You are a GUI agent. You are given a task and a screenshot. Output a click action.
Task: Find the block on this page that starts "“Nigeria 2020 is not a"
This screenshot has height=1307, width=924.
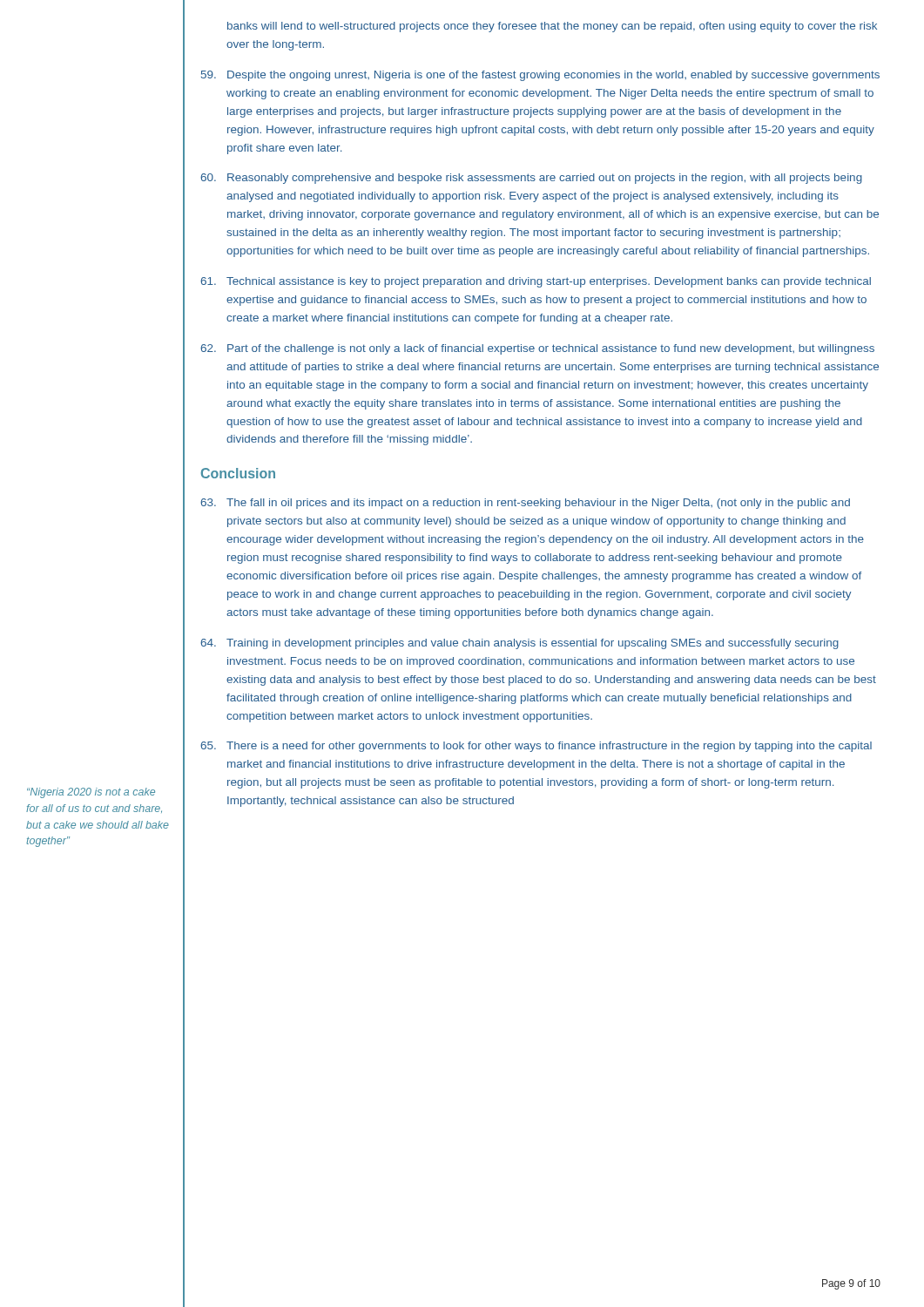coord(98,817)
